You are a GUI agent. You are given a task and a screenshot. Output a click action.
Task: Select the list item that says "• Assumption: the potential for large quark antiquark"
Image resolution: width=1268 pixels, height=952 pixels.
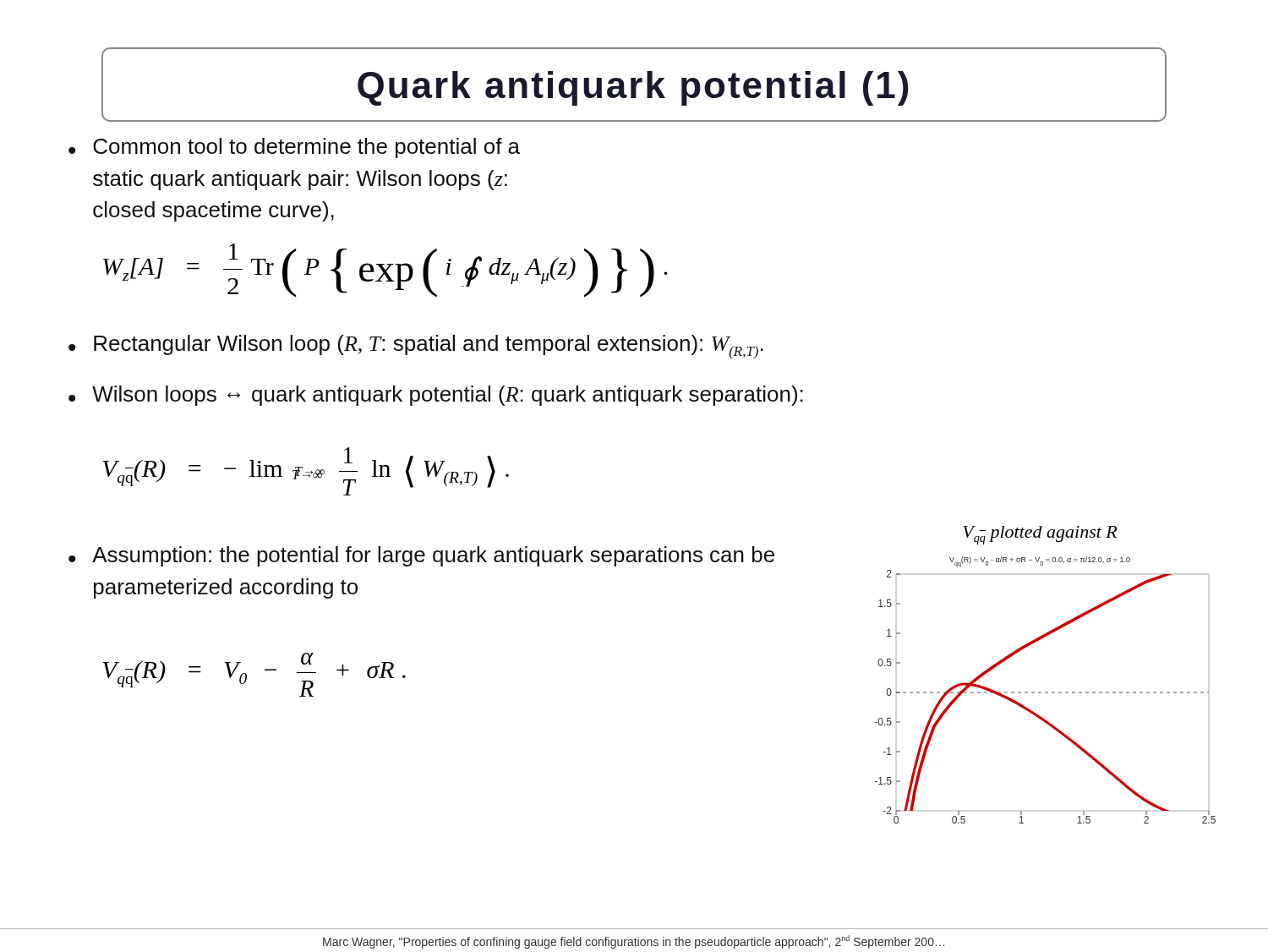tap(482, 571)
